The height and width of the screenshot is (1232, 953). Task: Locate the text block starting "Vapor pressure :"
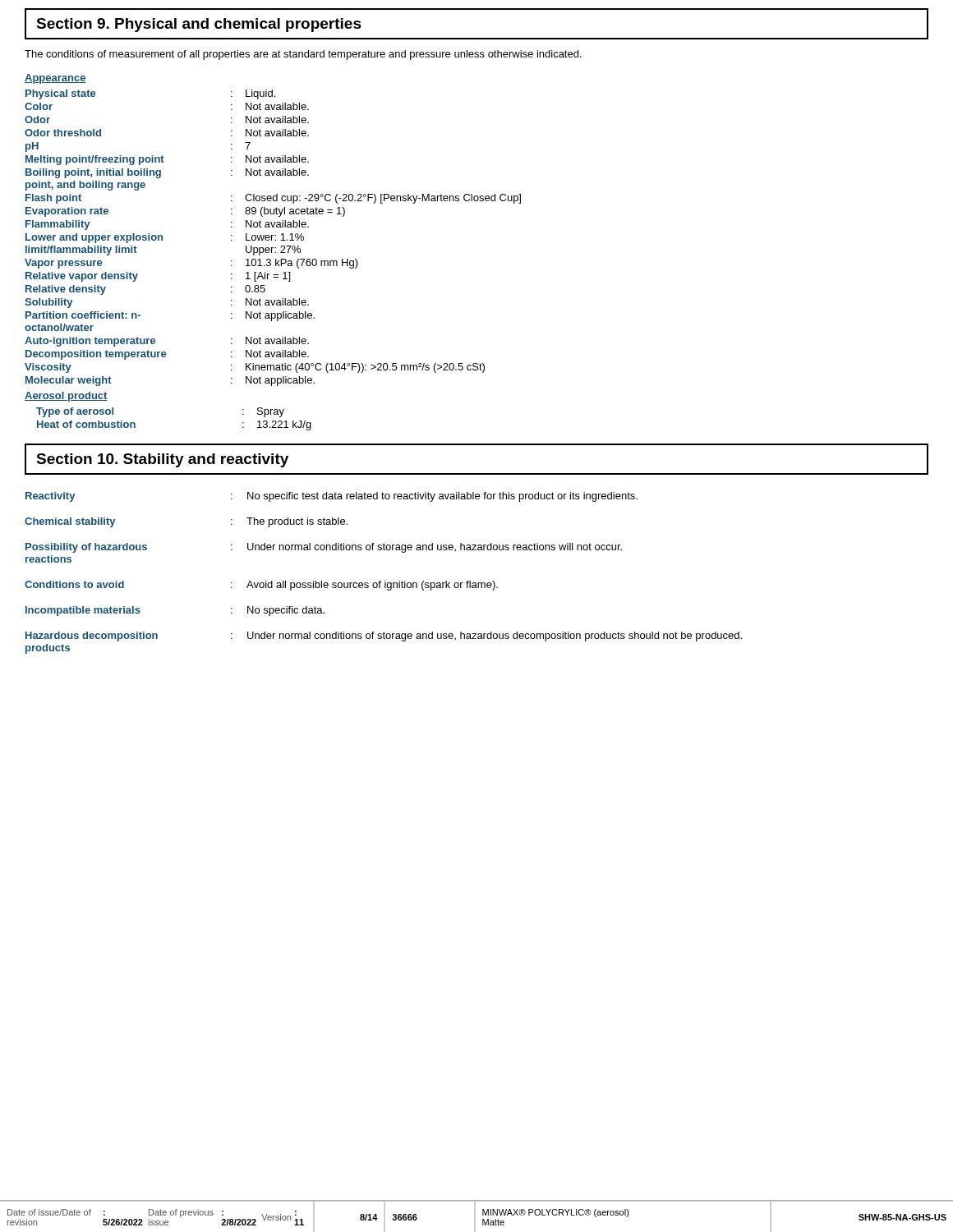(x=60, y=263)
